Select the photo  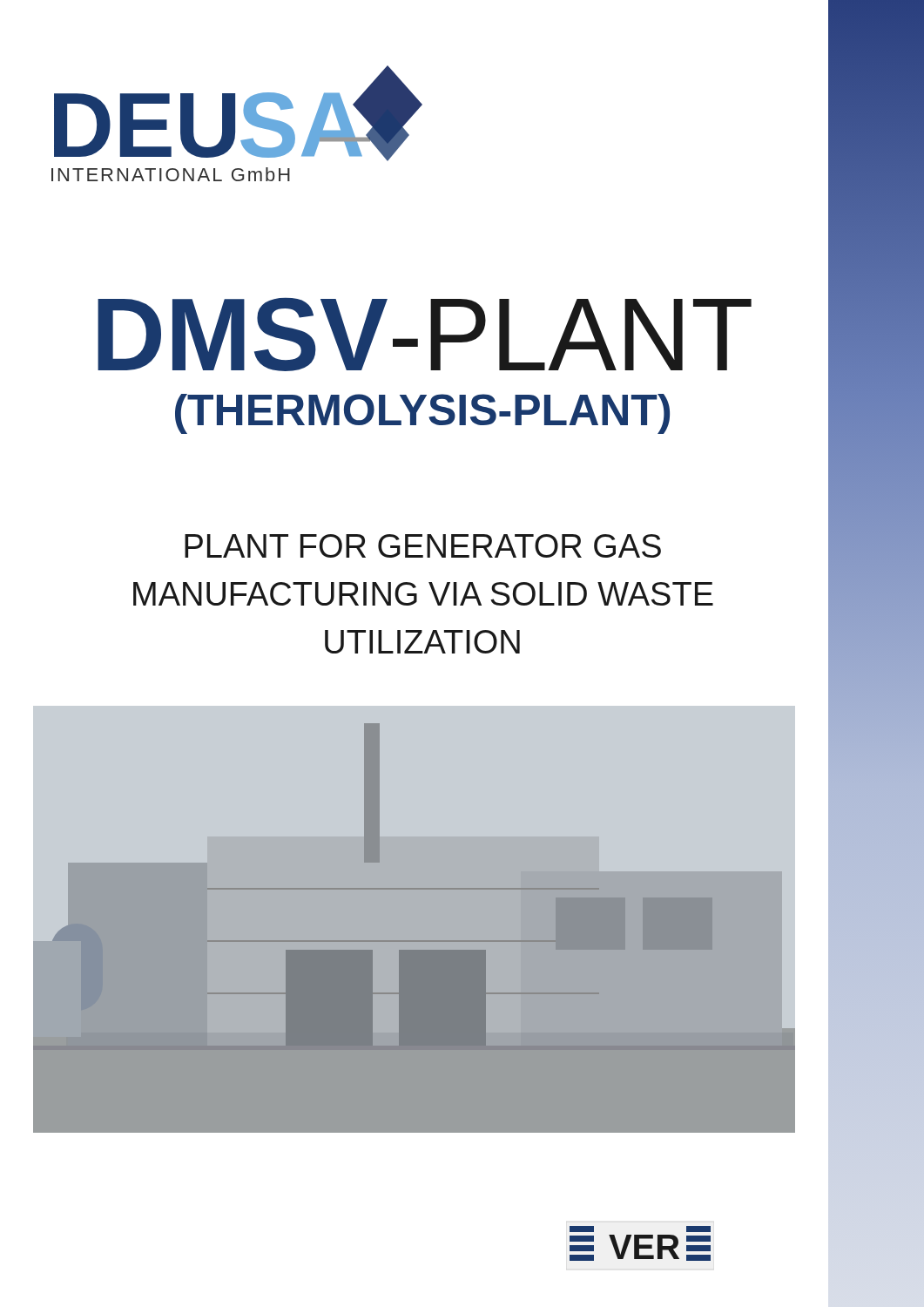(414, 919)
